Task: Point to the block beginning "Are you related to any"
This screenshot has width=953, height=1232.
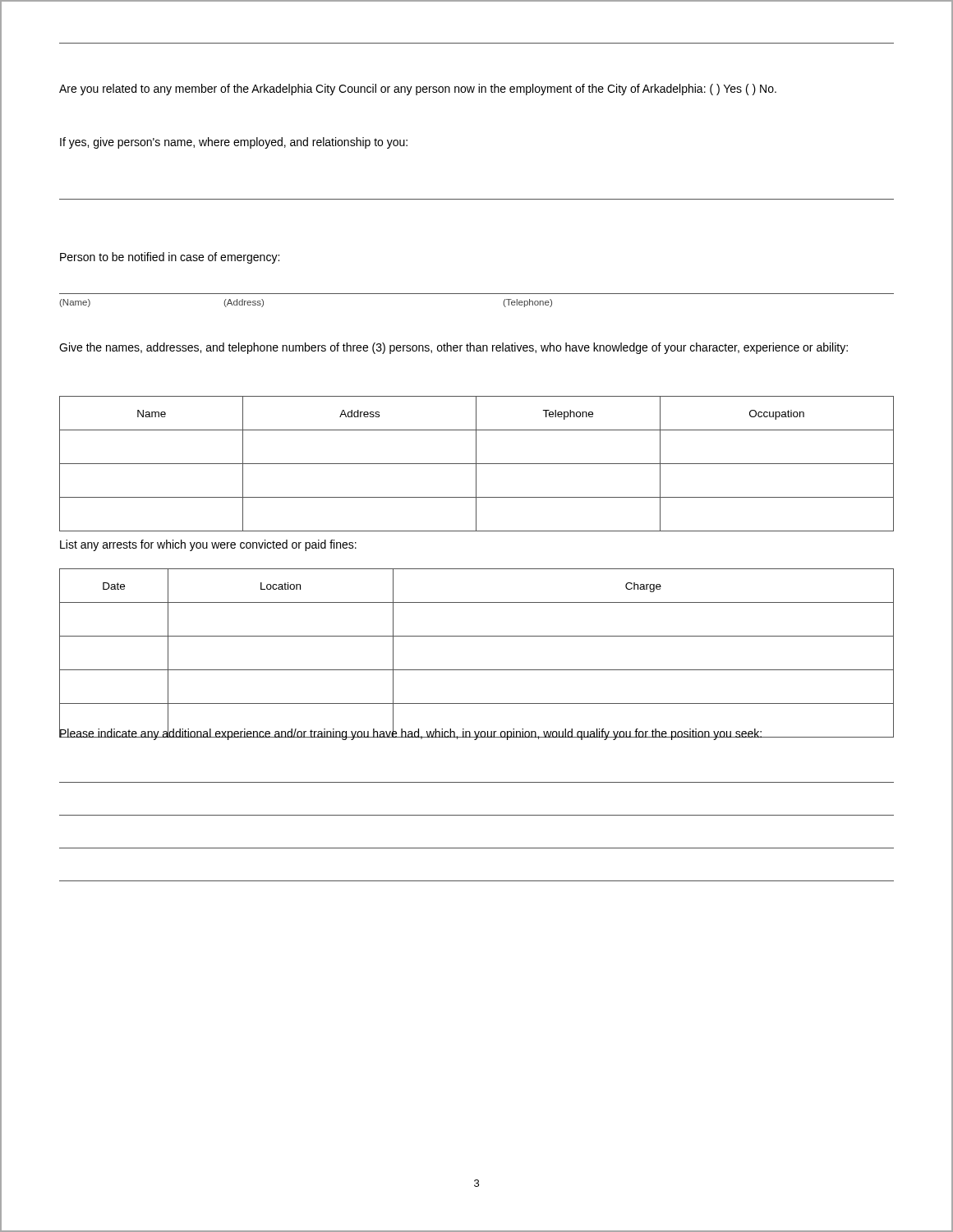Action: tap(418, 89)
